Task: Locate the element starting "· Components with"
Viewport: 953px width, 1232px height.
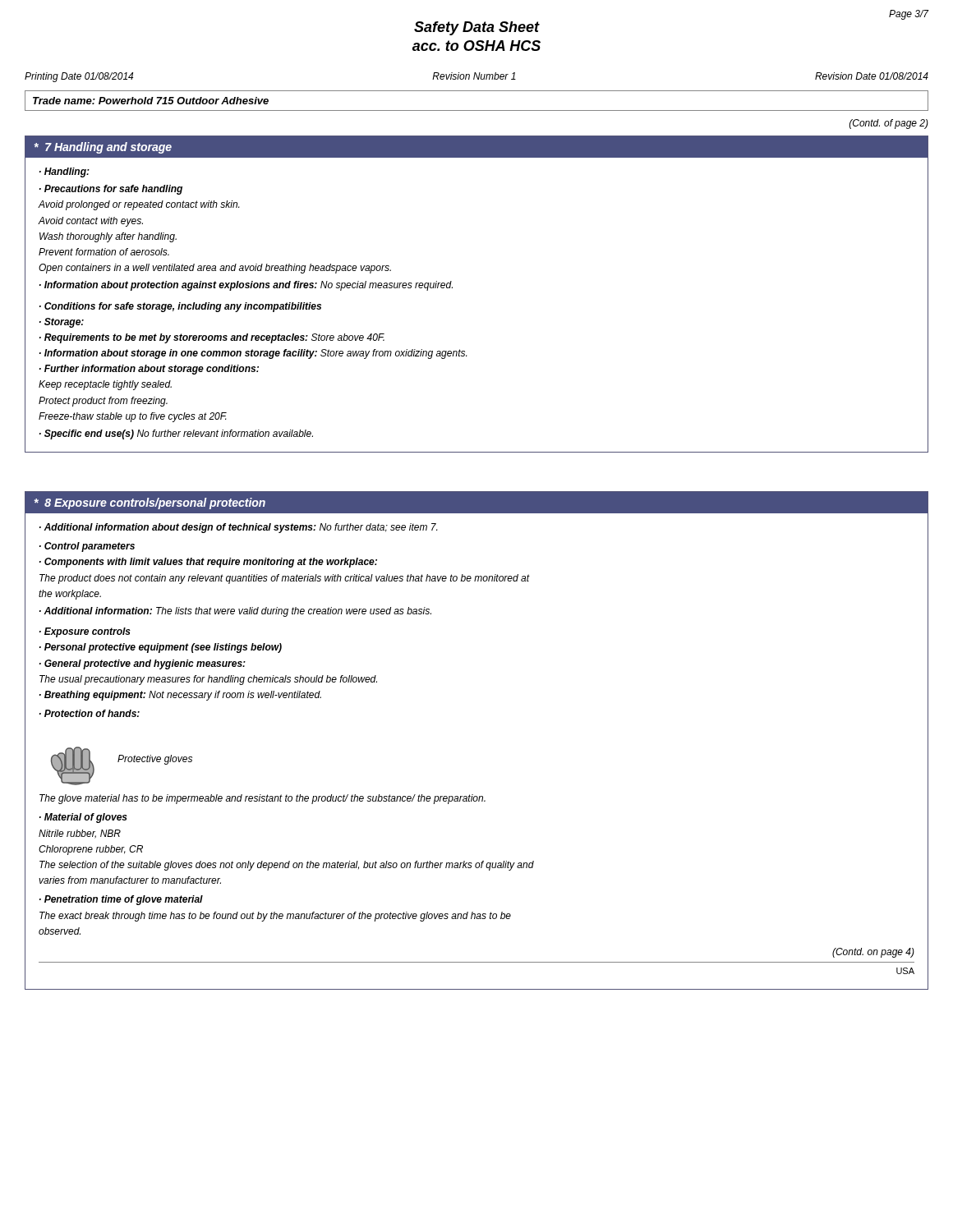Action: (x=284, y=578)
